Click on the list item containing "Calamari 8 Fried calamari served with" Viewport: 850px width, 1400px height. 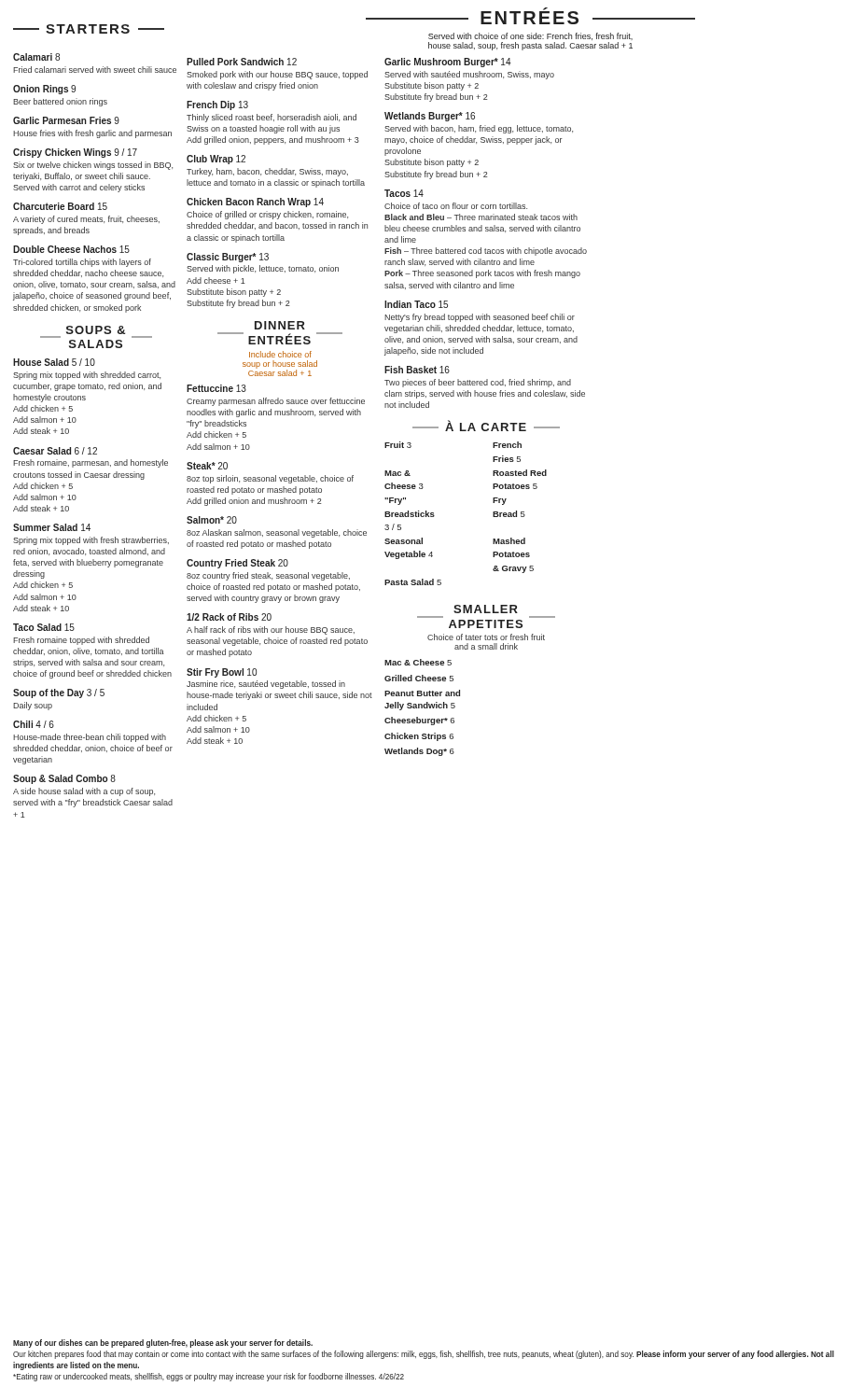96,64
